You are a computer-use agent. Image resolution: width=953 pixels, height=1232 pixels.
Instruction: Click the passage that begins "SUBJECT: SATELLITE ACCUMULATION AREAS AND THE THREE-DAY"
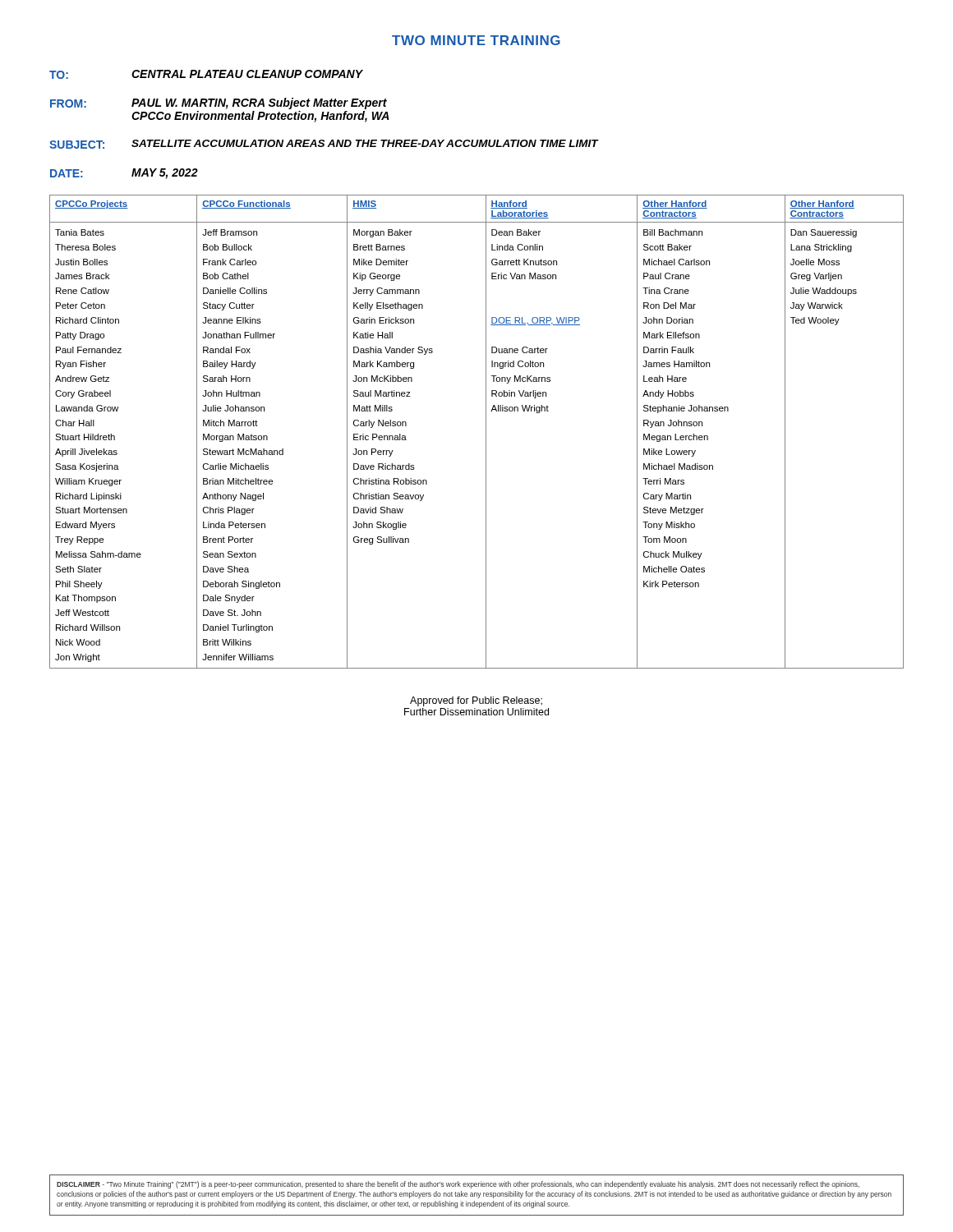476,144
